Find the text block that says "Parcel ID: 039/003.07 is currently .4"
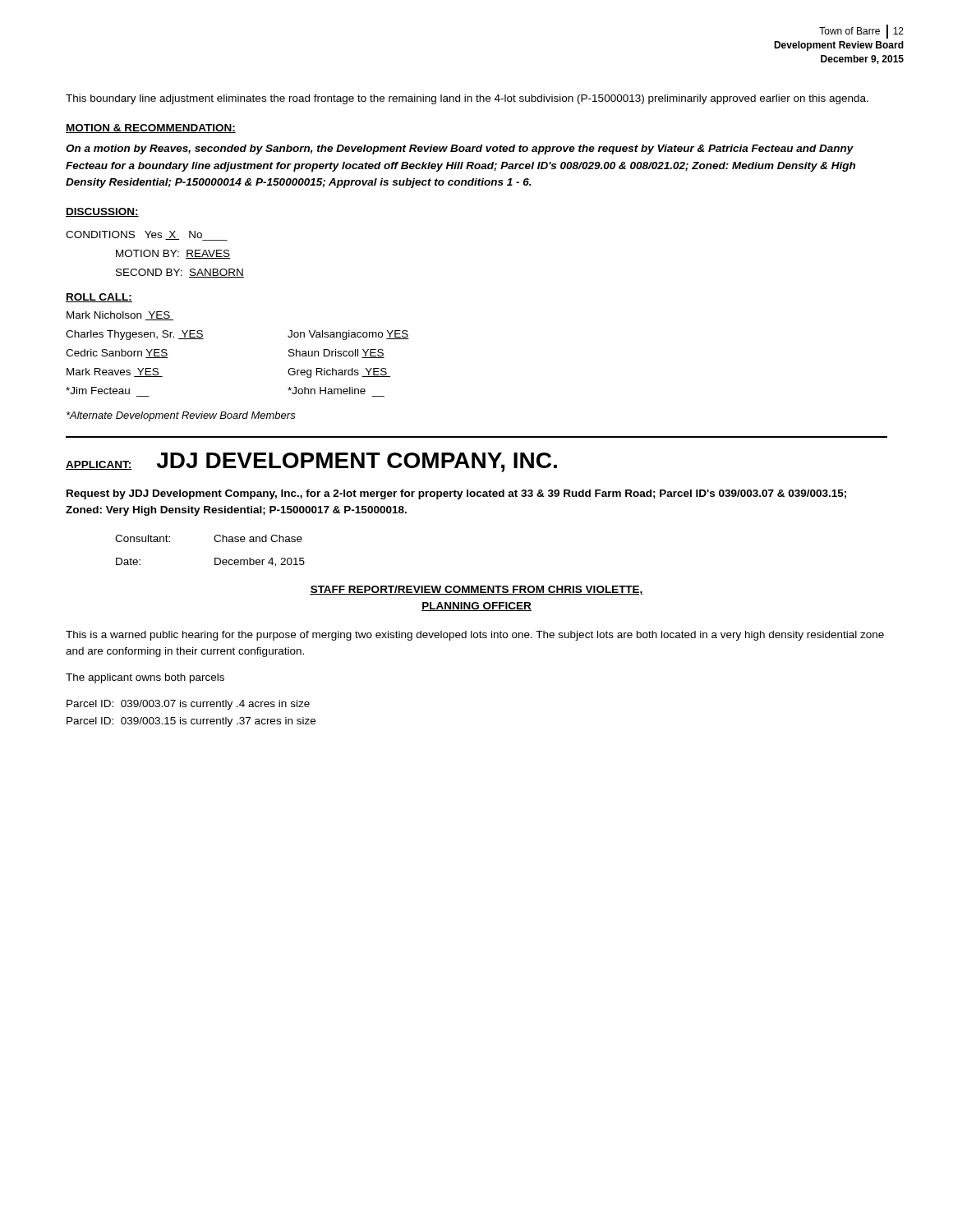The image size is (953, 1232). pos(191,712)
